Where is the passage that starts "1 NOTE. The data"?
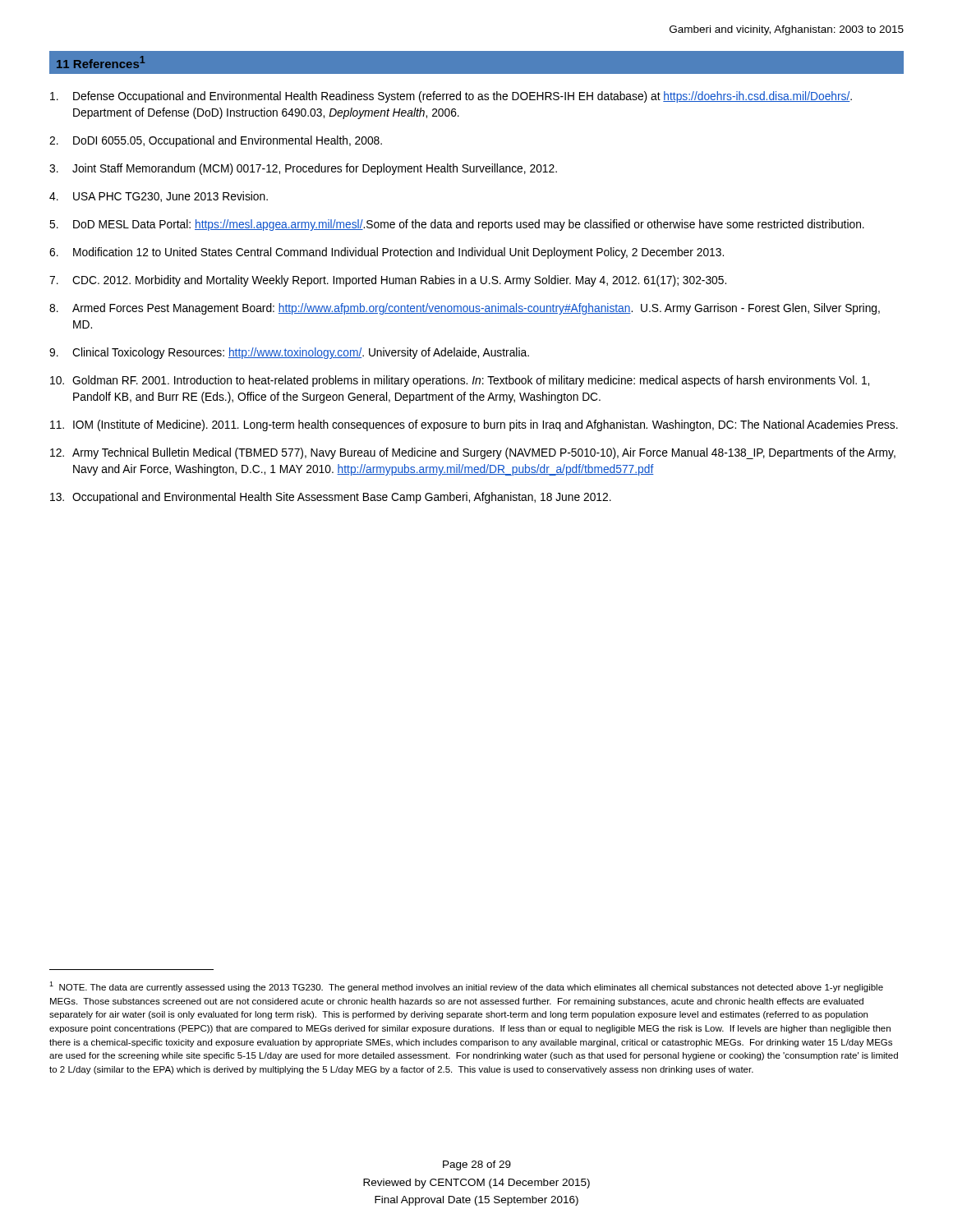The height and width of the screenshot is (1232, 953). point(474,1027)
